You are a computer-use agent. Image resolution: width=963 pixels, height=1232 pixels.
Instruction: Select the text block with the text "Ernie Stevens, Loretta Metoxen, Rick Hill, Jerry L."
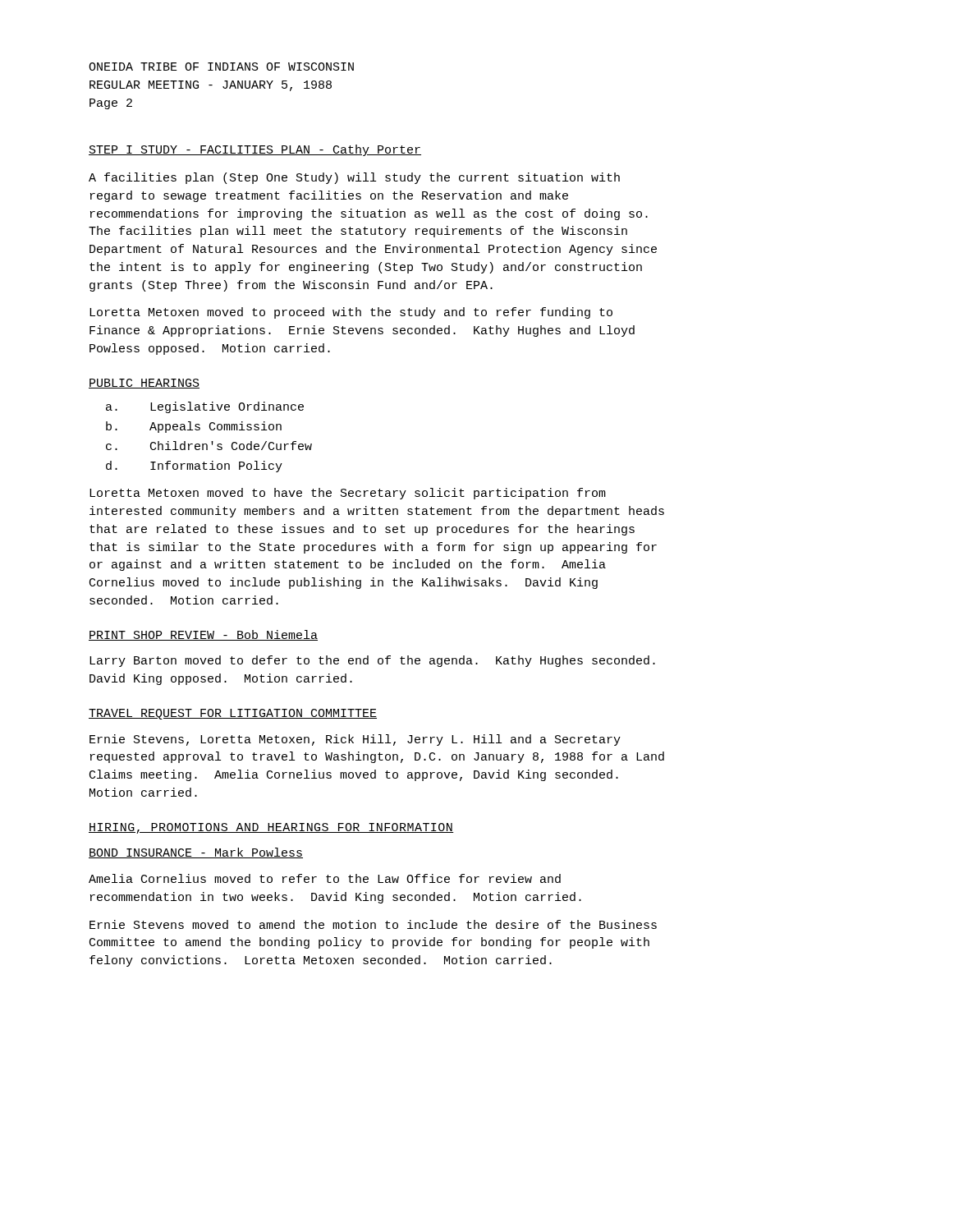coord(377,767)
